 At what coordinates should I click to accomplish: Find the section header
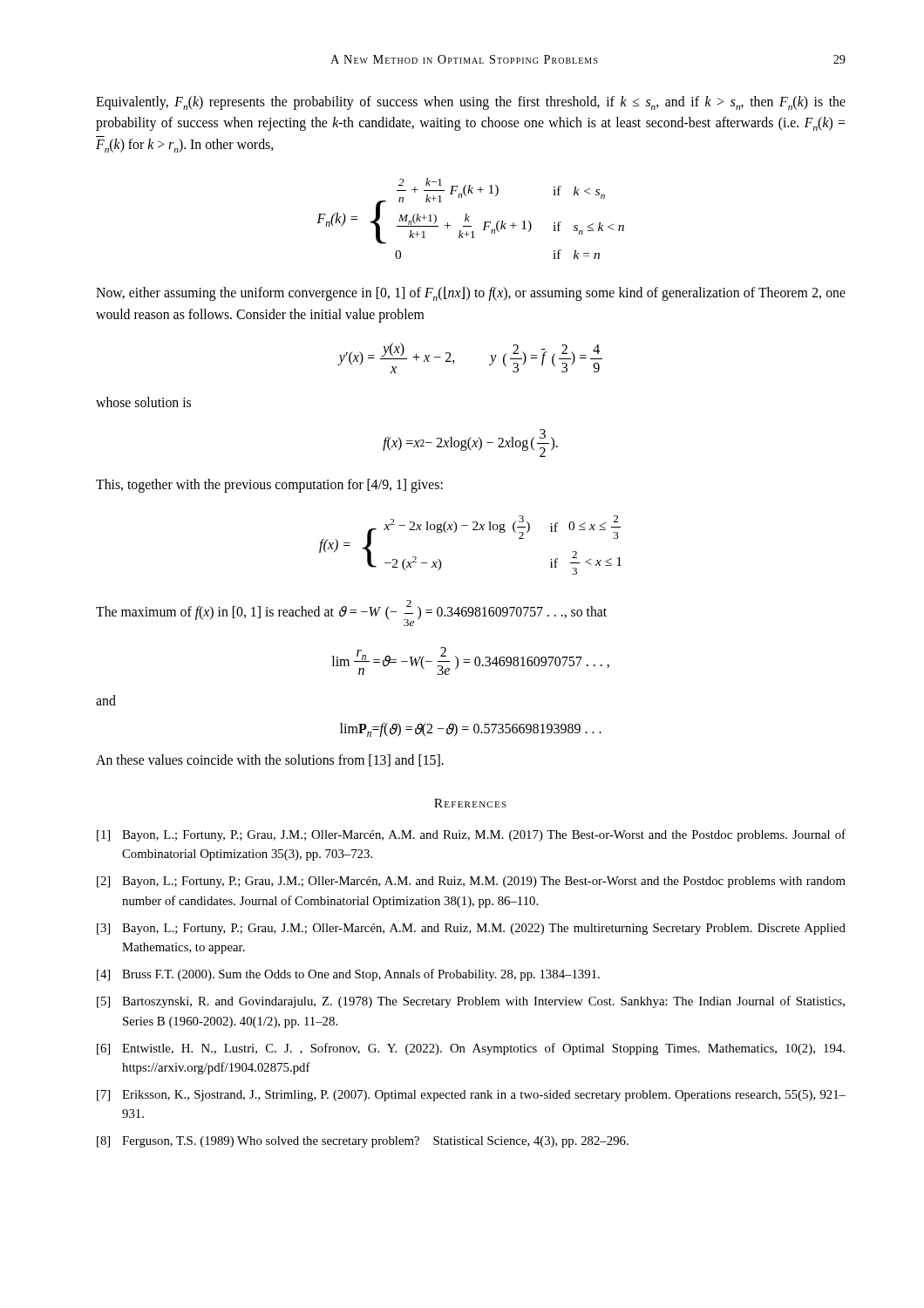pyautogui.click(x=471, y=803)
